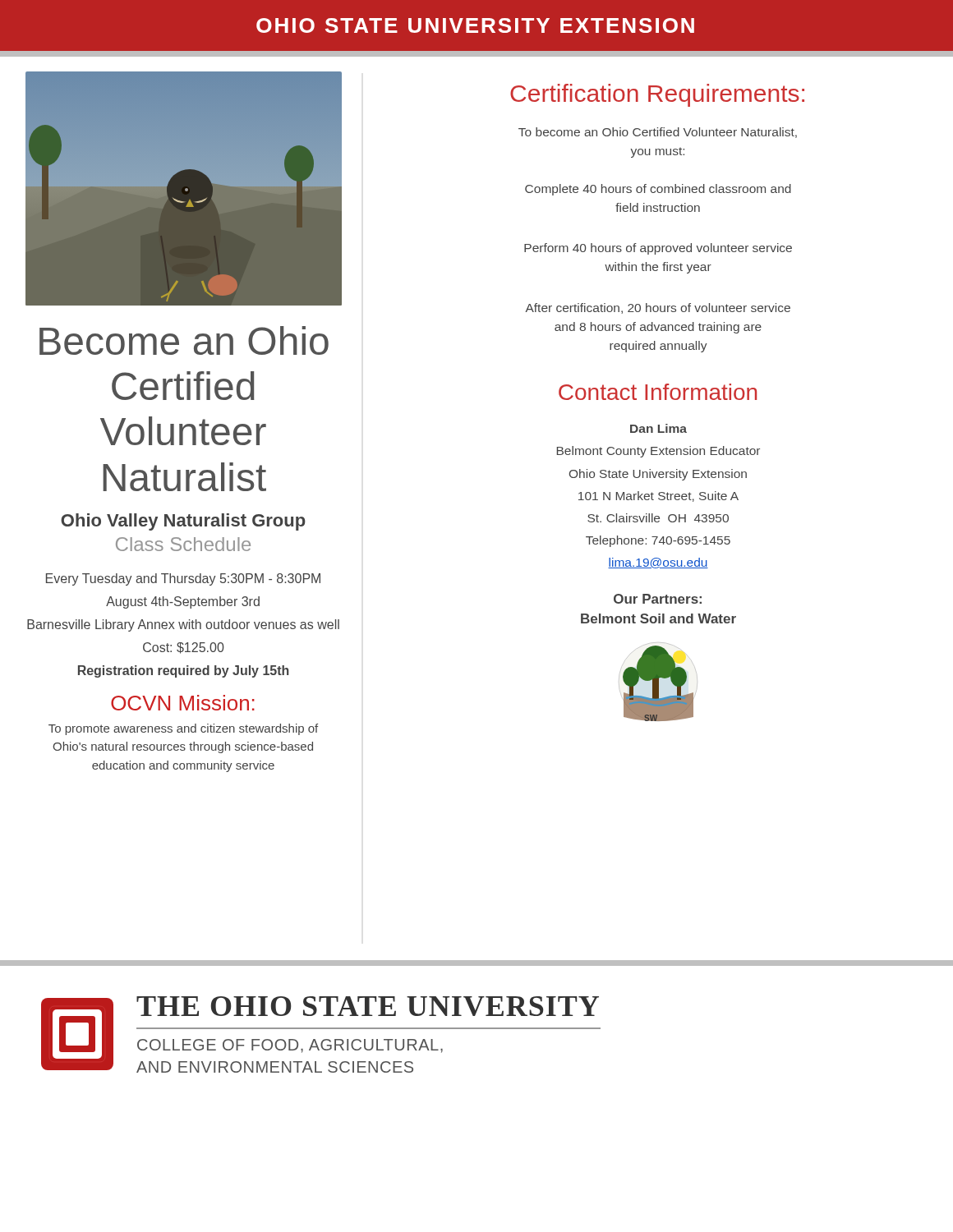Point to the region starting "After certification, 20"
This screenshot has width=953, height=1232.
[658, 326]
